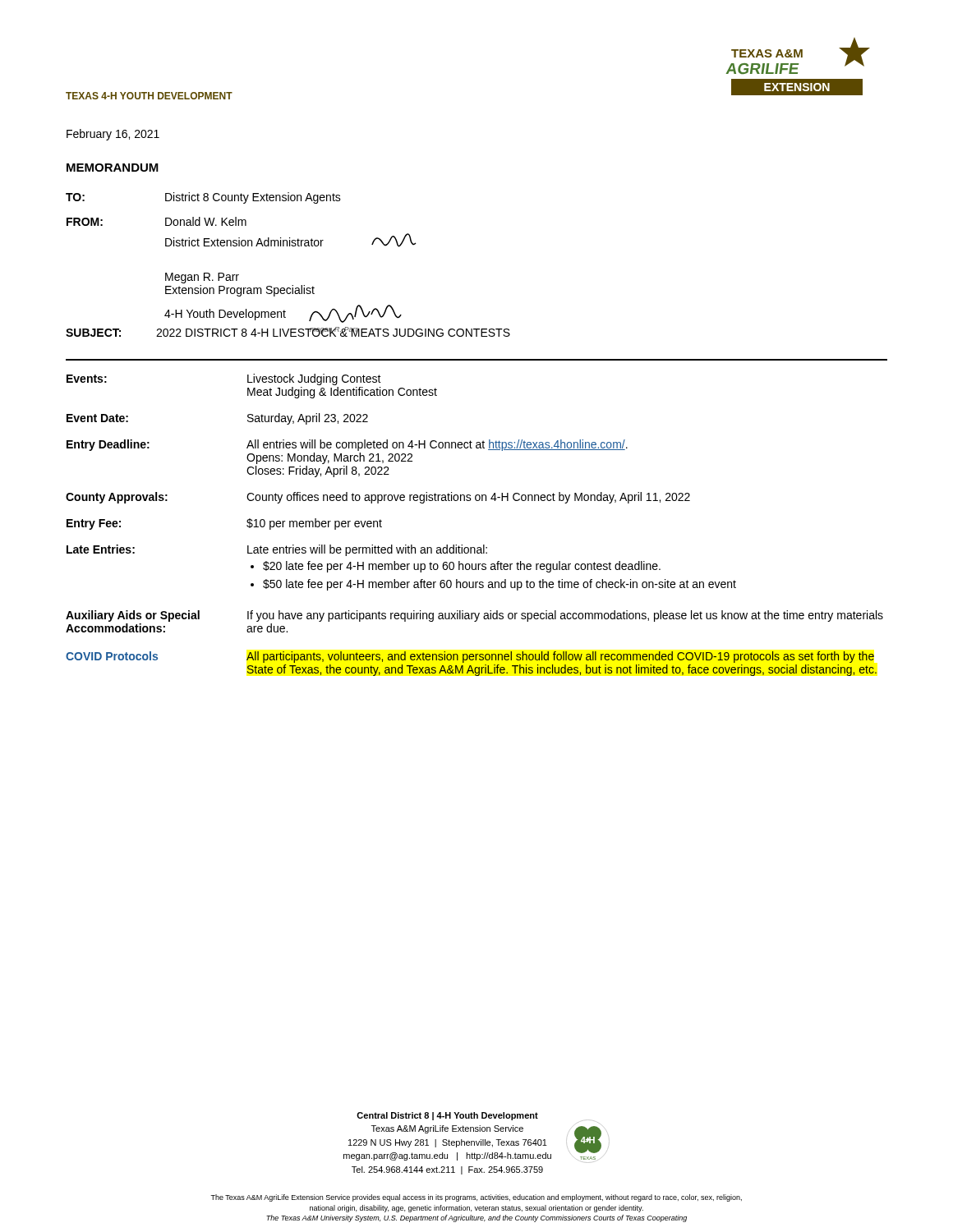Screen dimensions: 1232x953
Task: Find the region starting "All entries will be completed on 4-H"
Action: point(437,457)
